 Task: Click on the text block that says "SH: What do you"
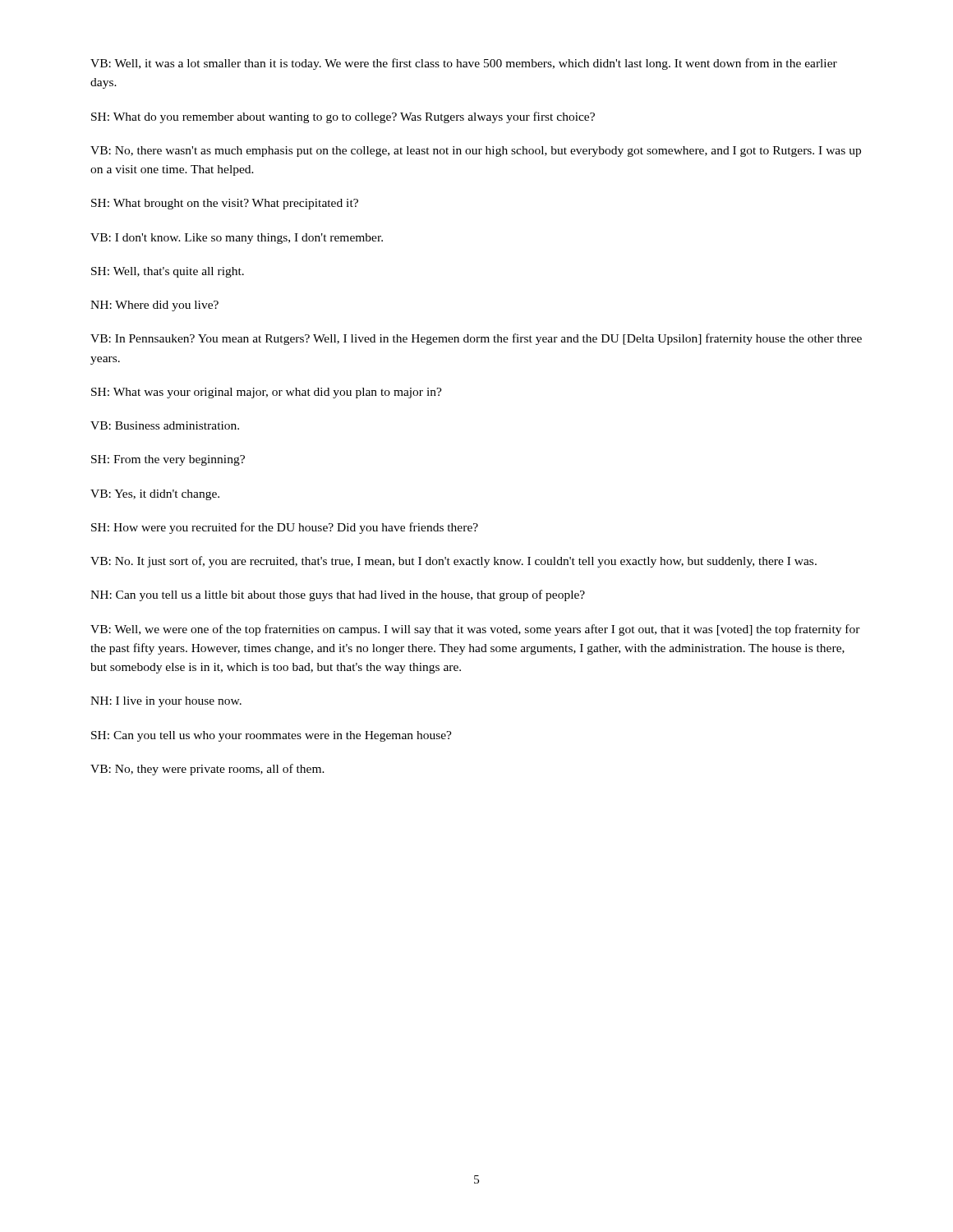coord(343,116)
